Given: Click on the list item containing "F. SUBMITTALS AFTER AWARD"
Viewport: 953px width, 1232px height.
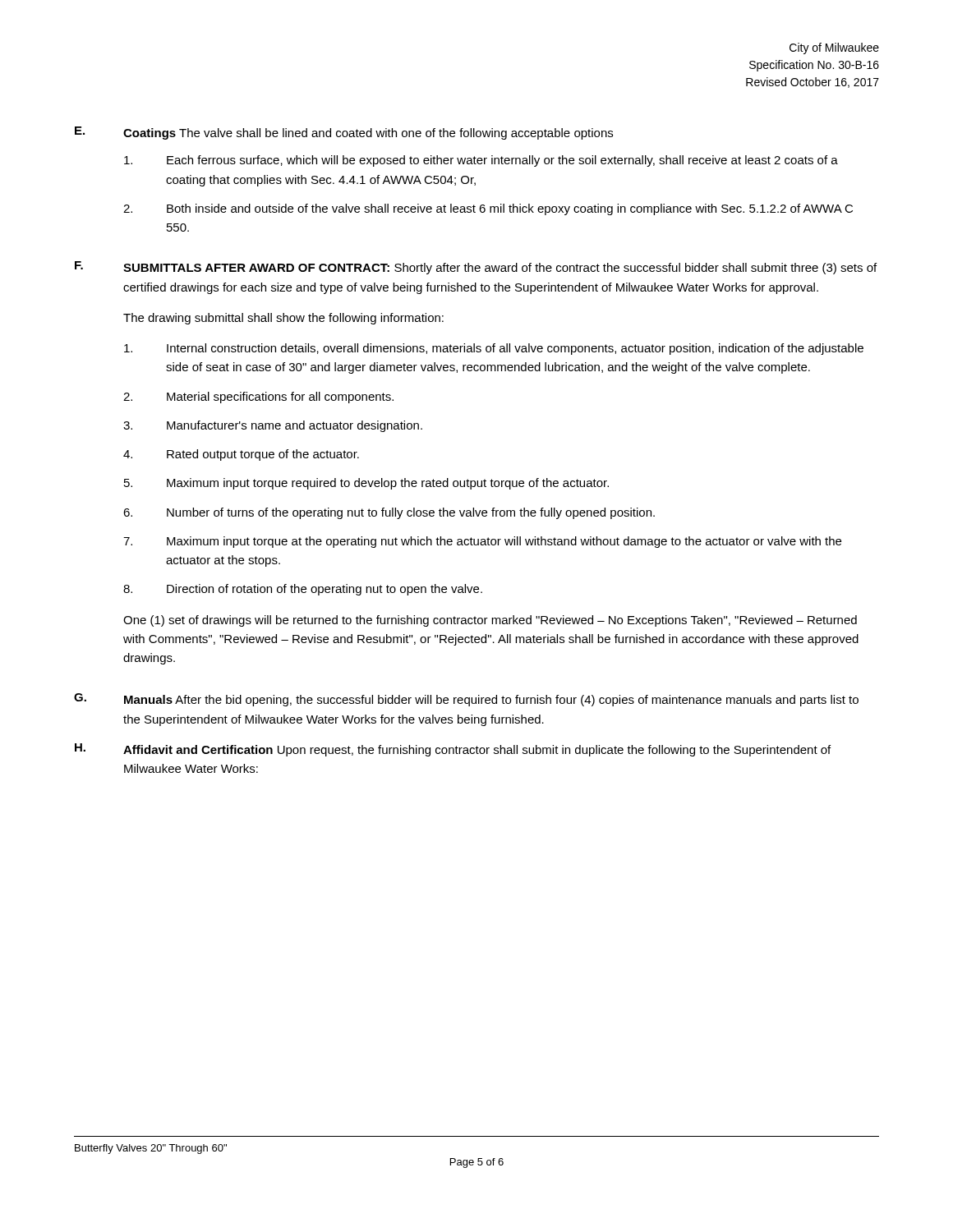Looking at the screenshot, I should (x=476, y=268).
